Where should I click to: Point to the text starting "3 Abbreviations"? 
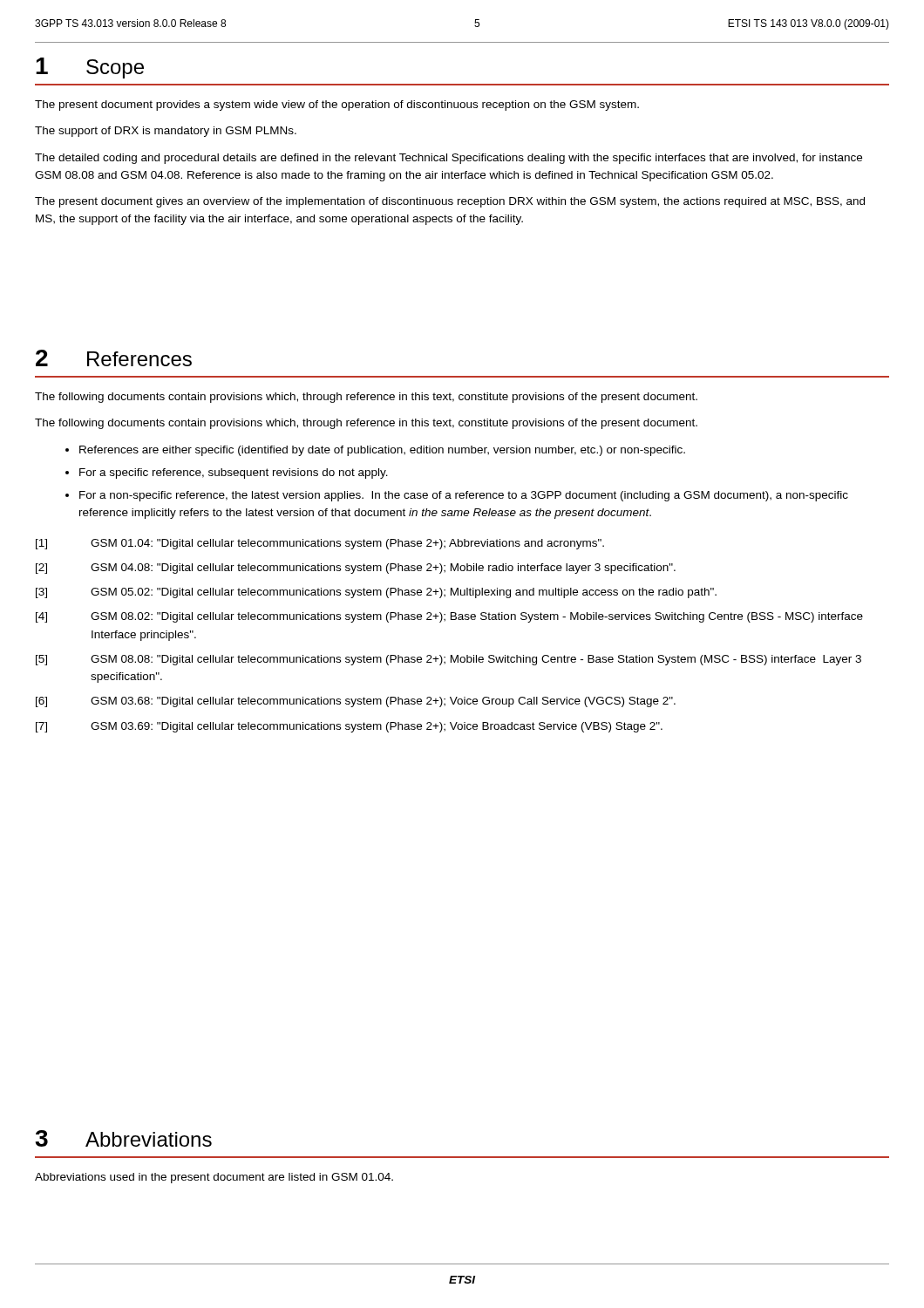point(123,1139)
